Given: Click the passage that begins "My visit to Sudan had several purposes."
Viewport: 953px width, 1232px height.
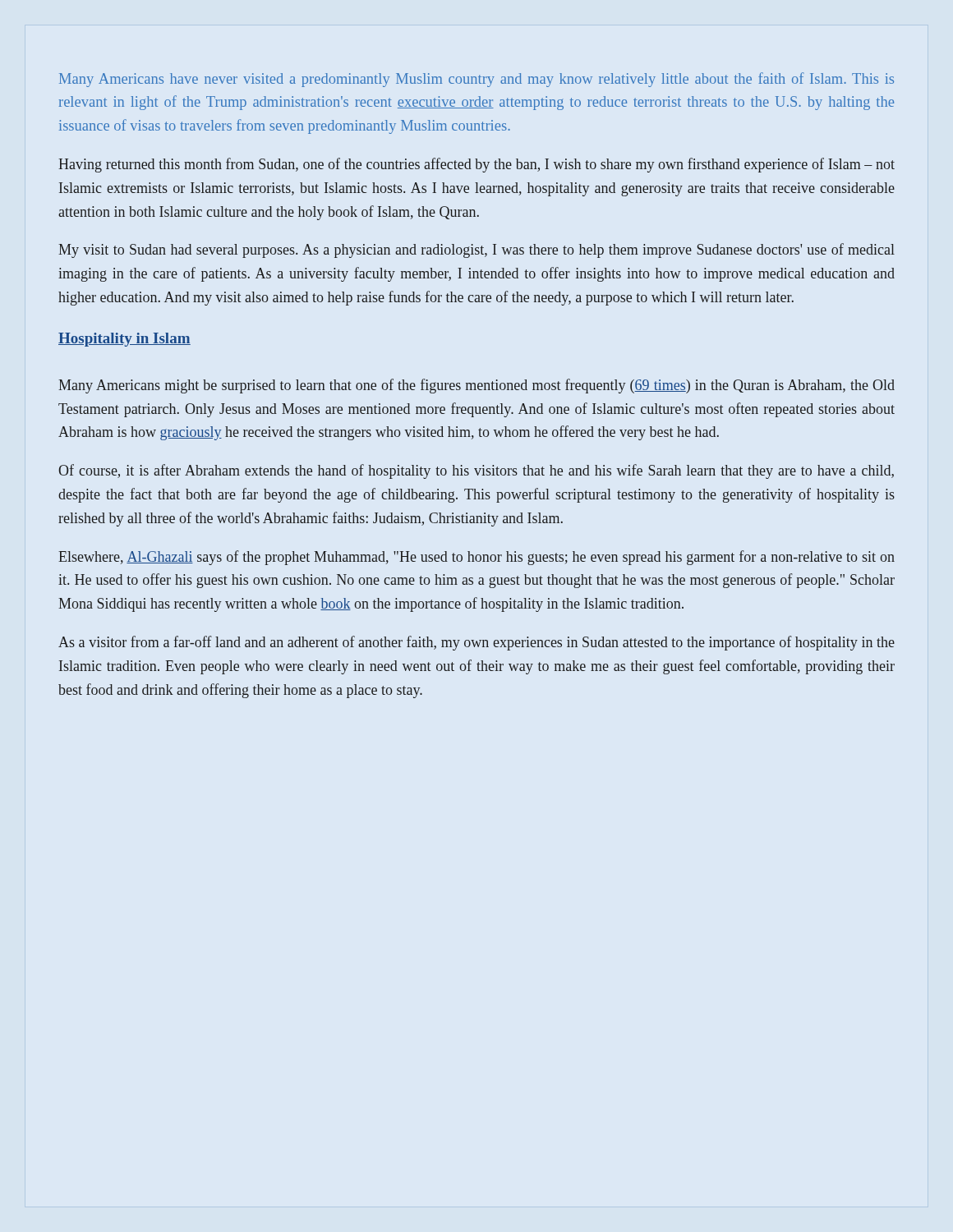Looking at the screenshot, I should point(476,274).
